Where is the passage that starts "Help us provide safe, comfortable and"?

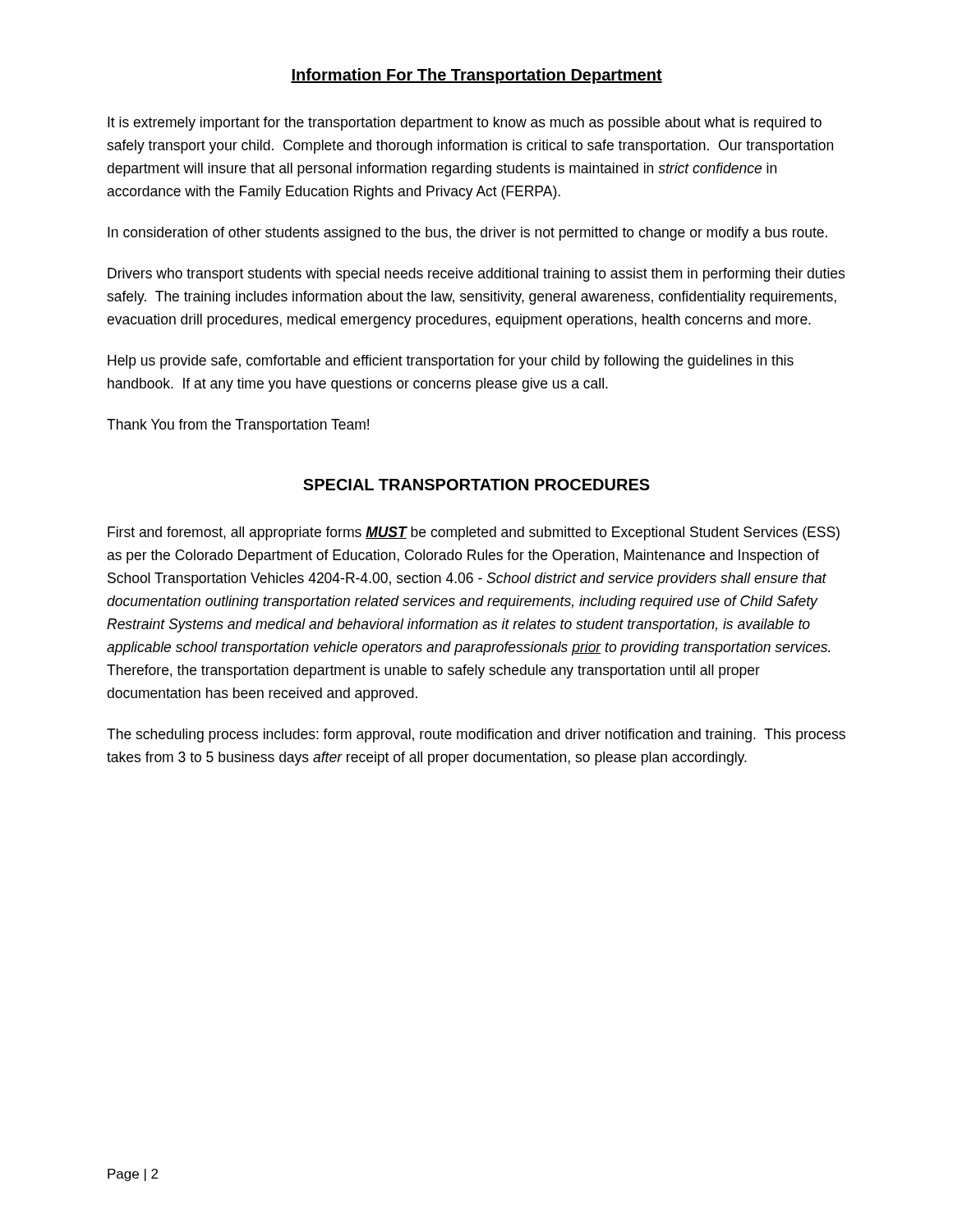450,372
